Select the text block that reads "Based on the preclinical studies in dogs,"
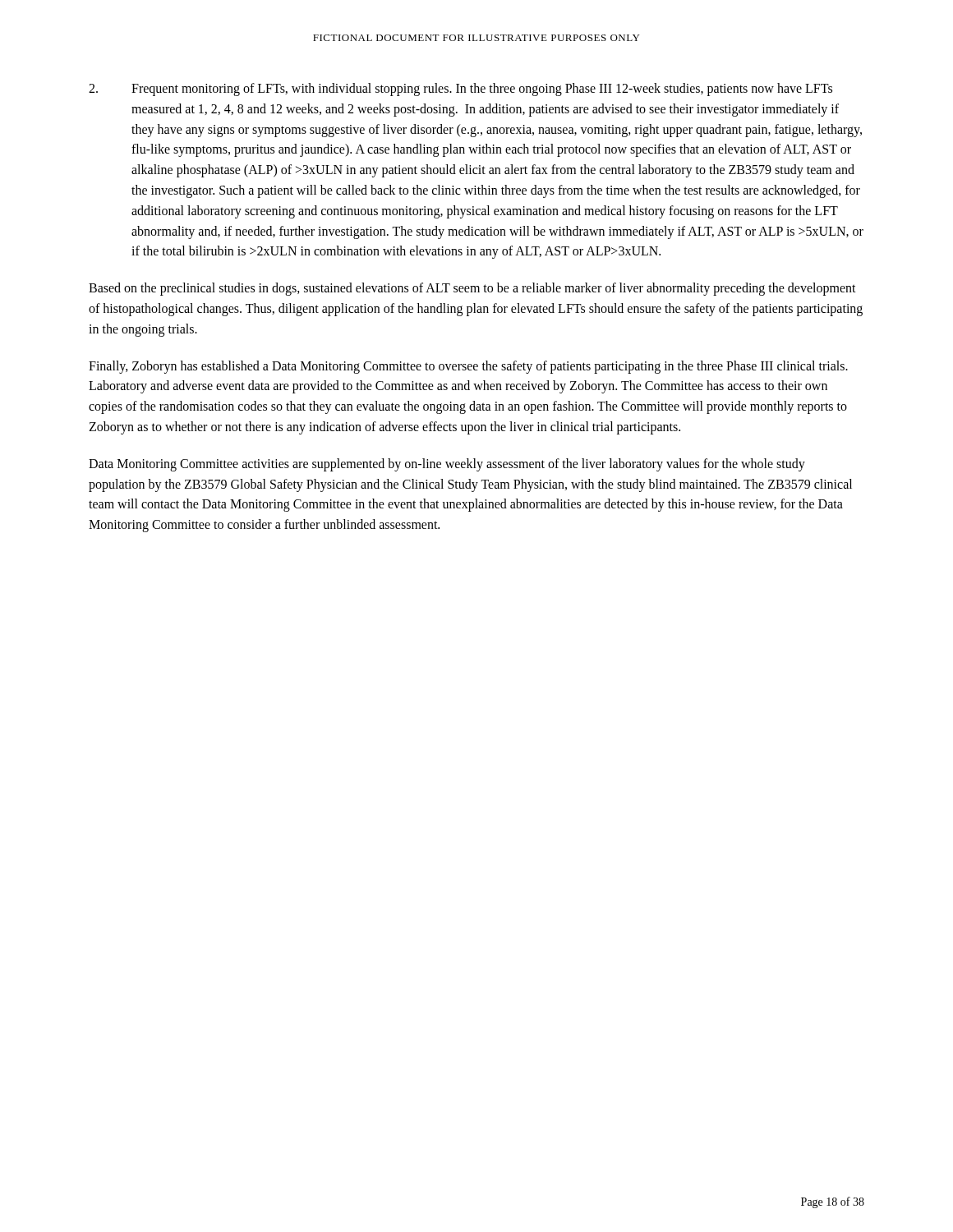The width and height of the screenshot is (953, 1232). (x=476, y=308)
